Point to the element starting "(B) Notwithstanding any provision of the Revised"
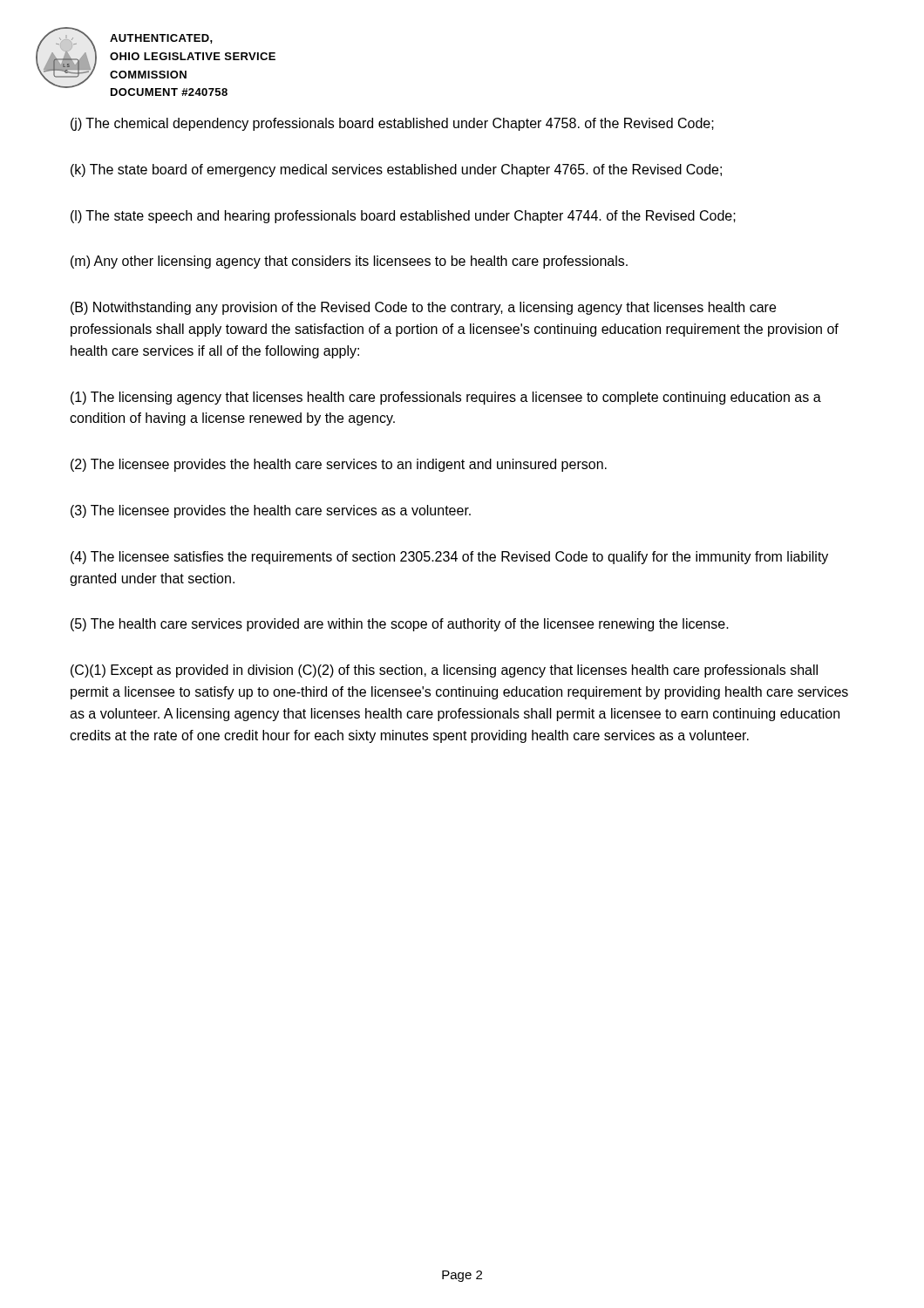Image resolution: width=924 pixels, height=1308 pixels. pyautogui.click(x=454, y=329)
